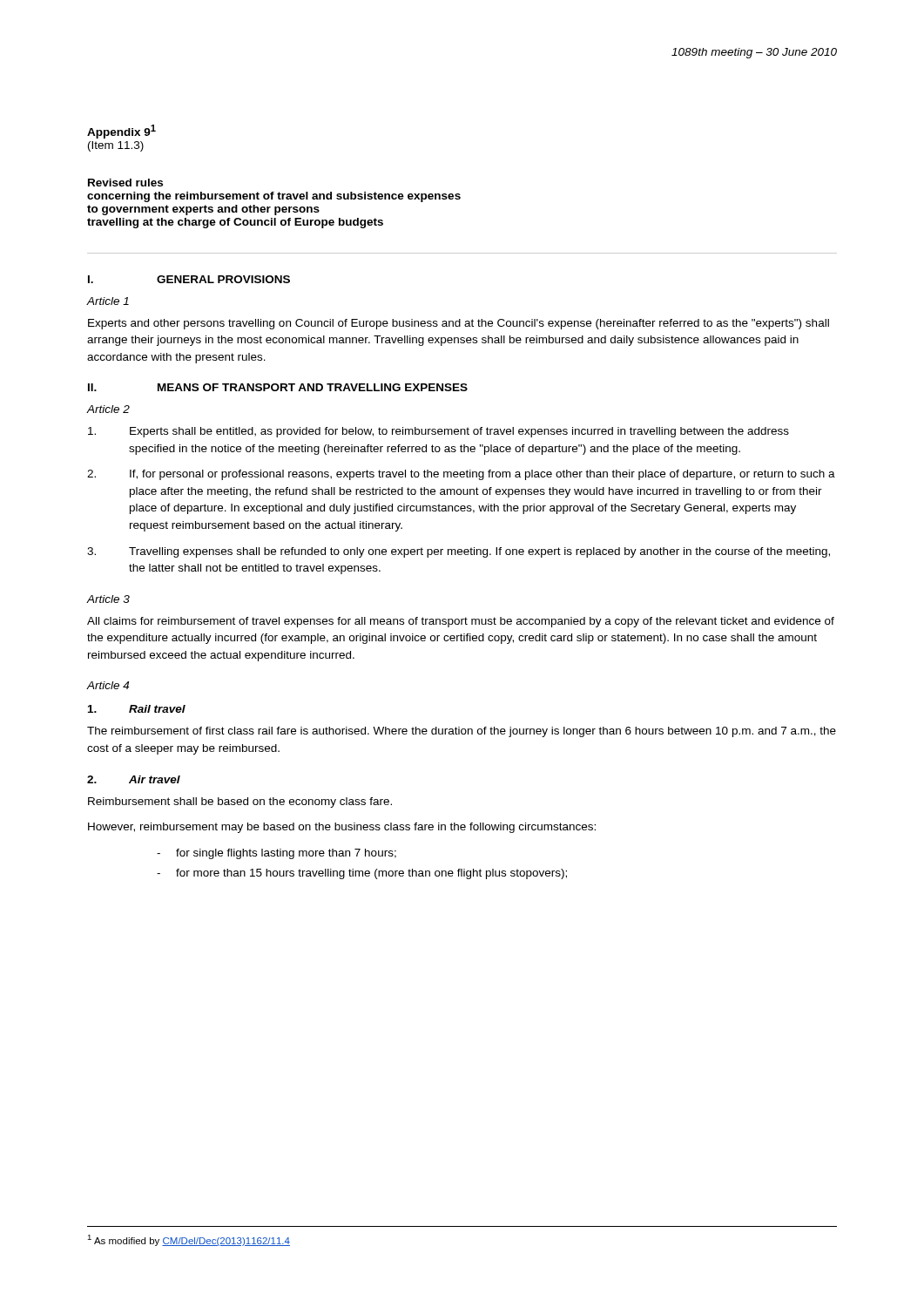This screenshot has height=1307, width=924.
Task: Click on the element starting "2. Air travel"
Action: [134, 779]
